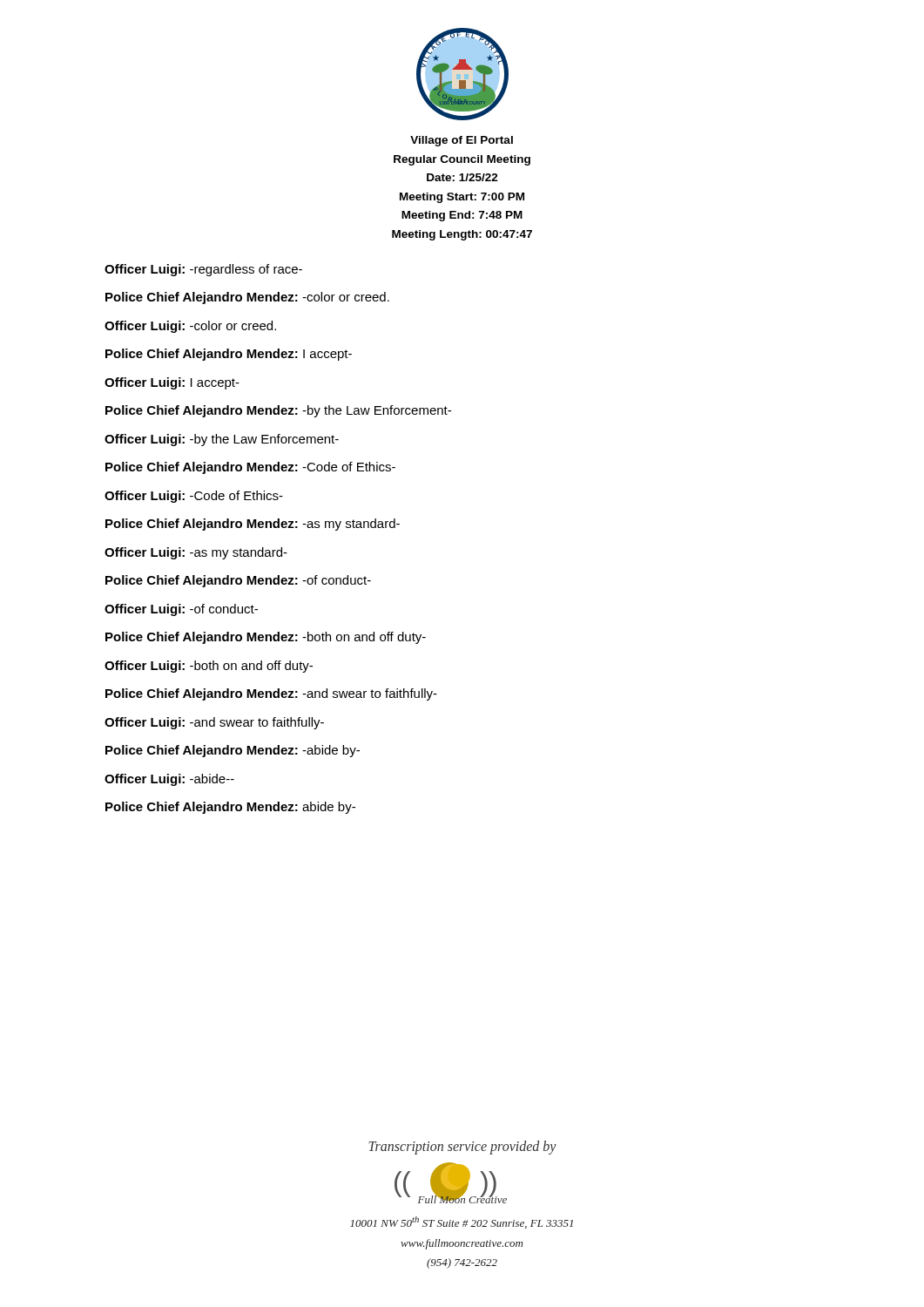Viewport: 924px width, 1307px height.
Task: Click the passage that begins "Police Chief Alejandro Mendez: -both on"
Action: click(265, 637)
